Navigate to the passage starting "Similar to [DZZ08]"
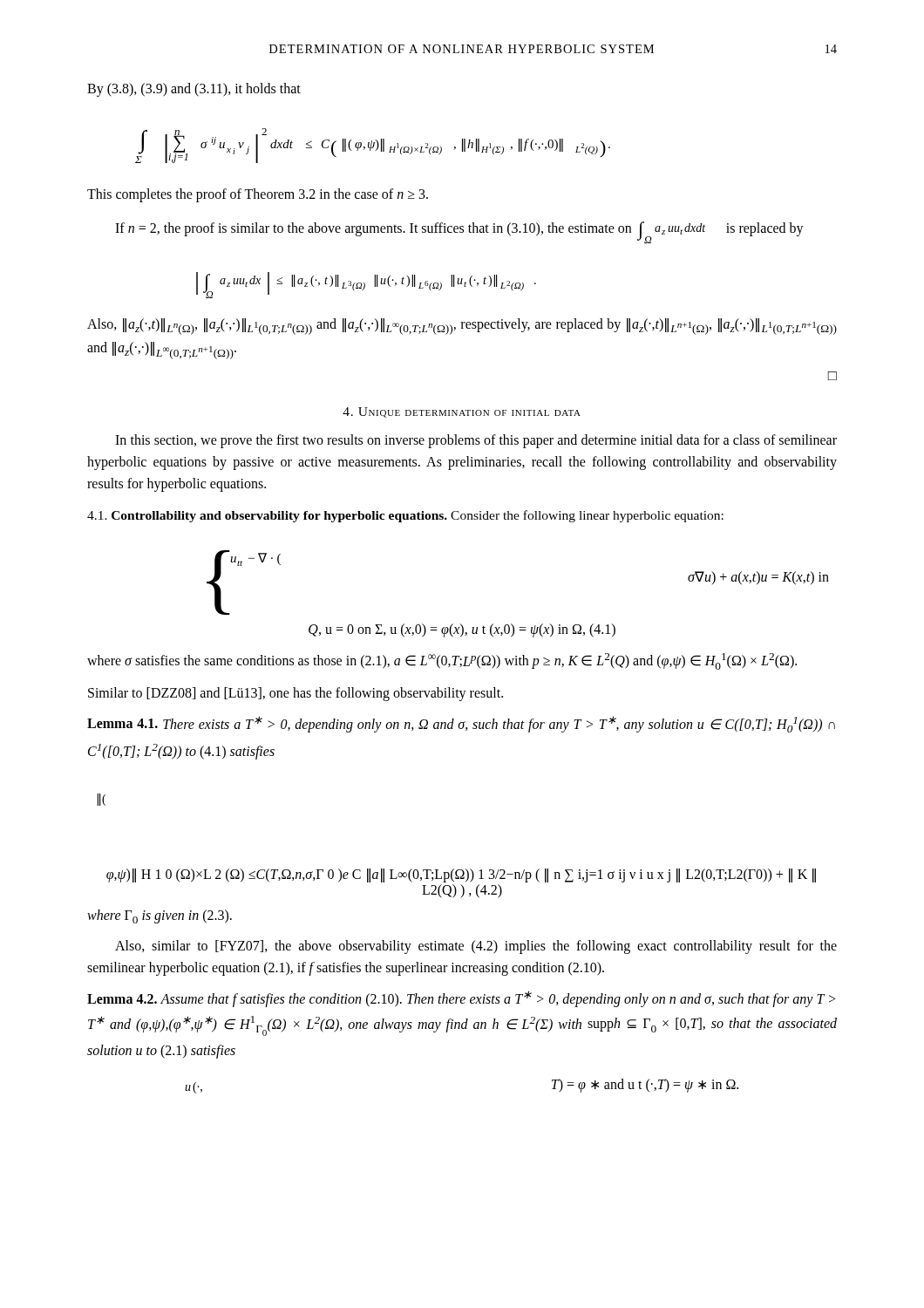The height and width of the screenshot is (1308, 924). coord(296,692)
